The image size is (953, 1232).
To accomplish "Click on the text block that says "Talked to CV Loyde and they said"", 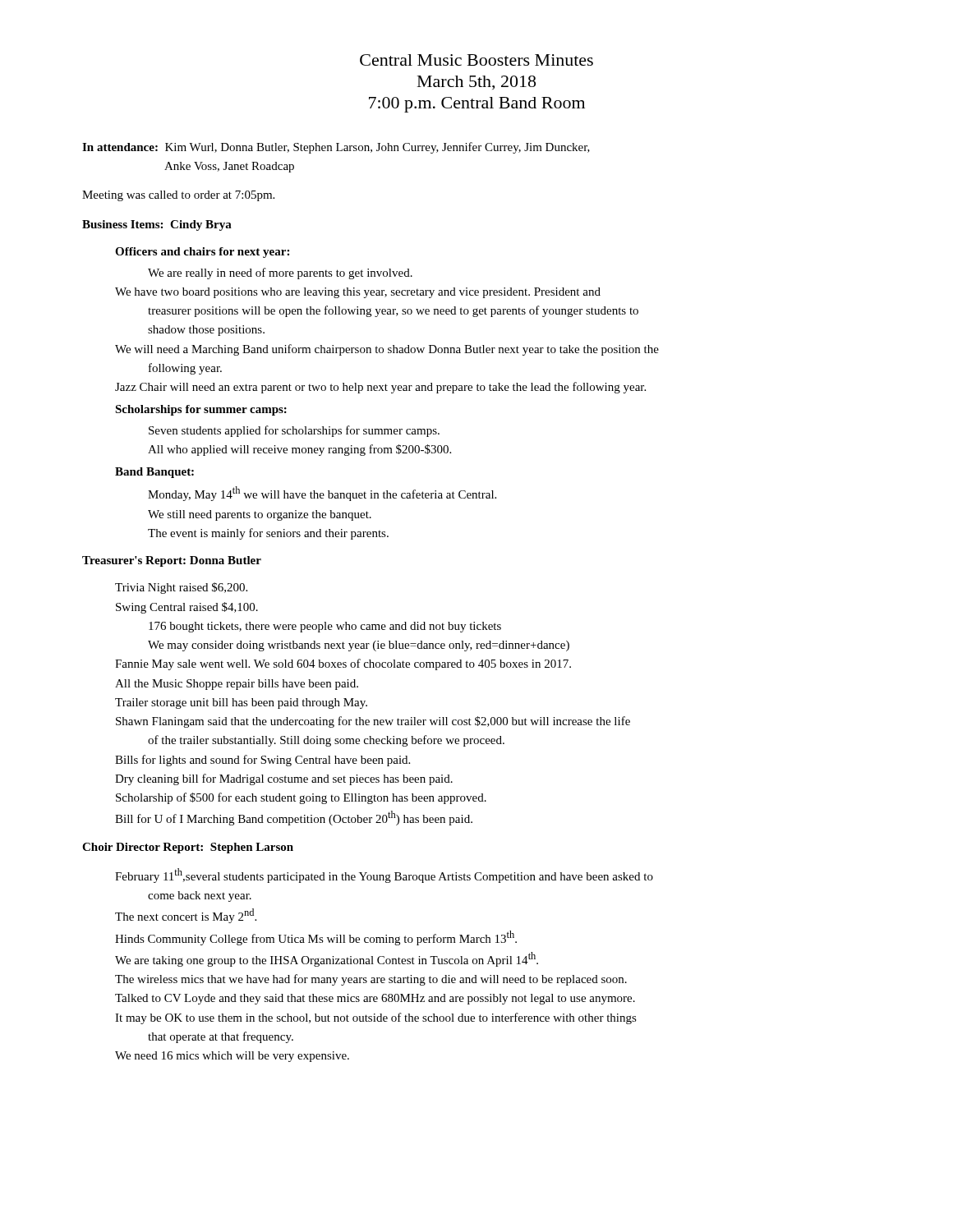I will pos(375,998).
